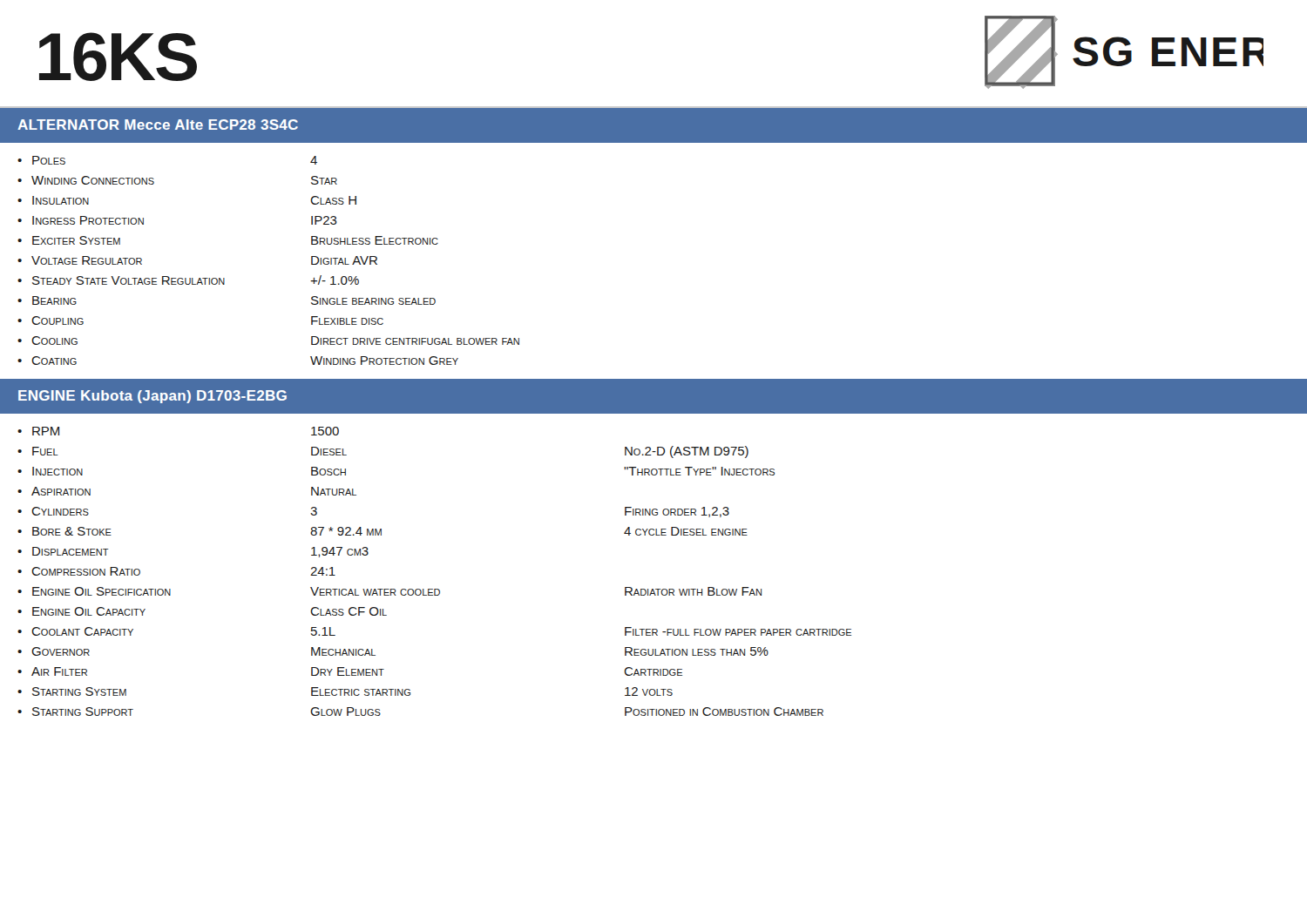Locate the text "• Starting System"
The height and width of the screenshot is (924, 1307).
(72, 691)
